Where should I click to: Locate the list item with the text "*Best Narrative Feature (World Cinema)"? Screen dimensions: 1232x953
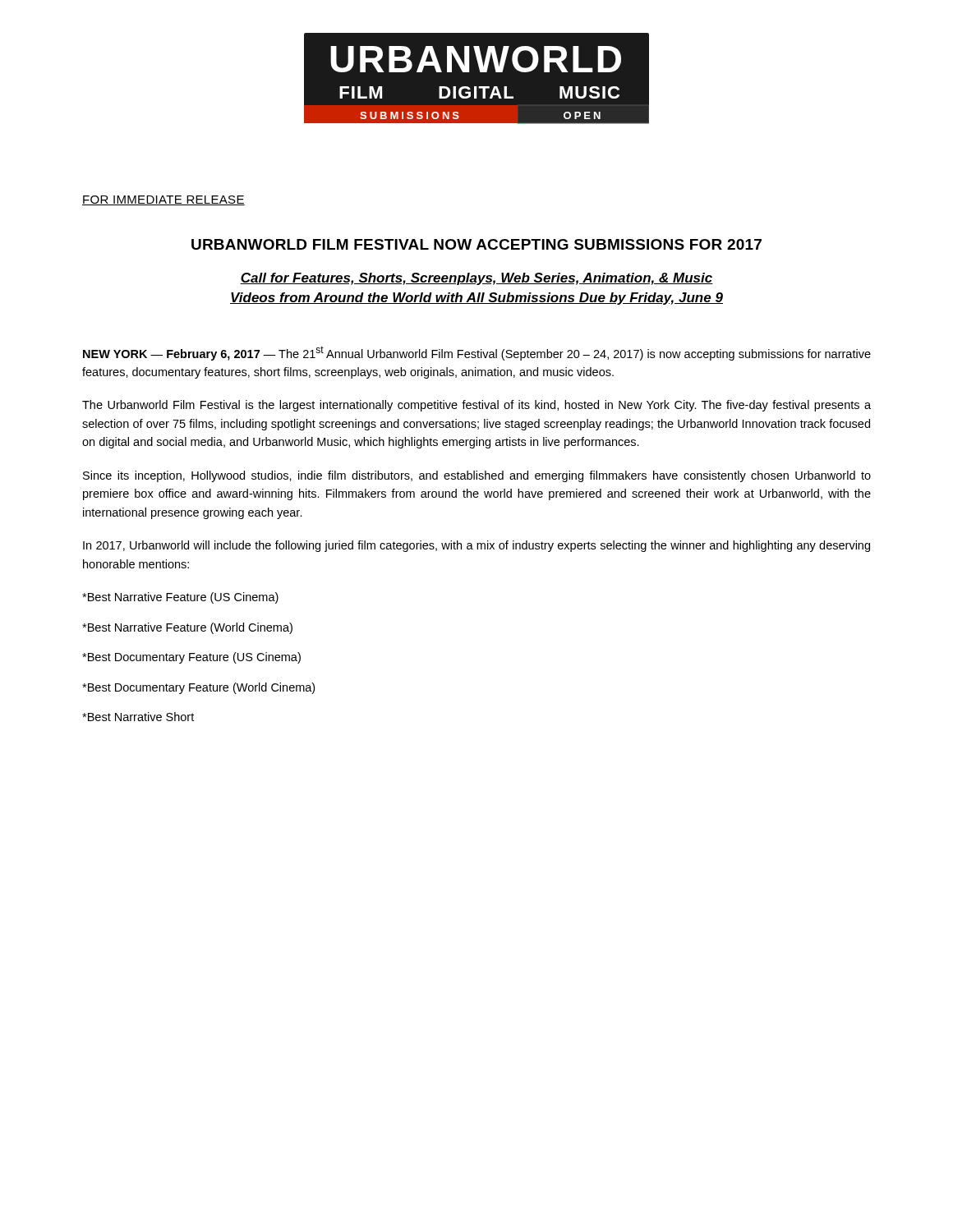point(188,627)
